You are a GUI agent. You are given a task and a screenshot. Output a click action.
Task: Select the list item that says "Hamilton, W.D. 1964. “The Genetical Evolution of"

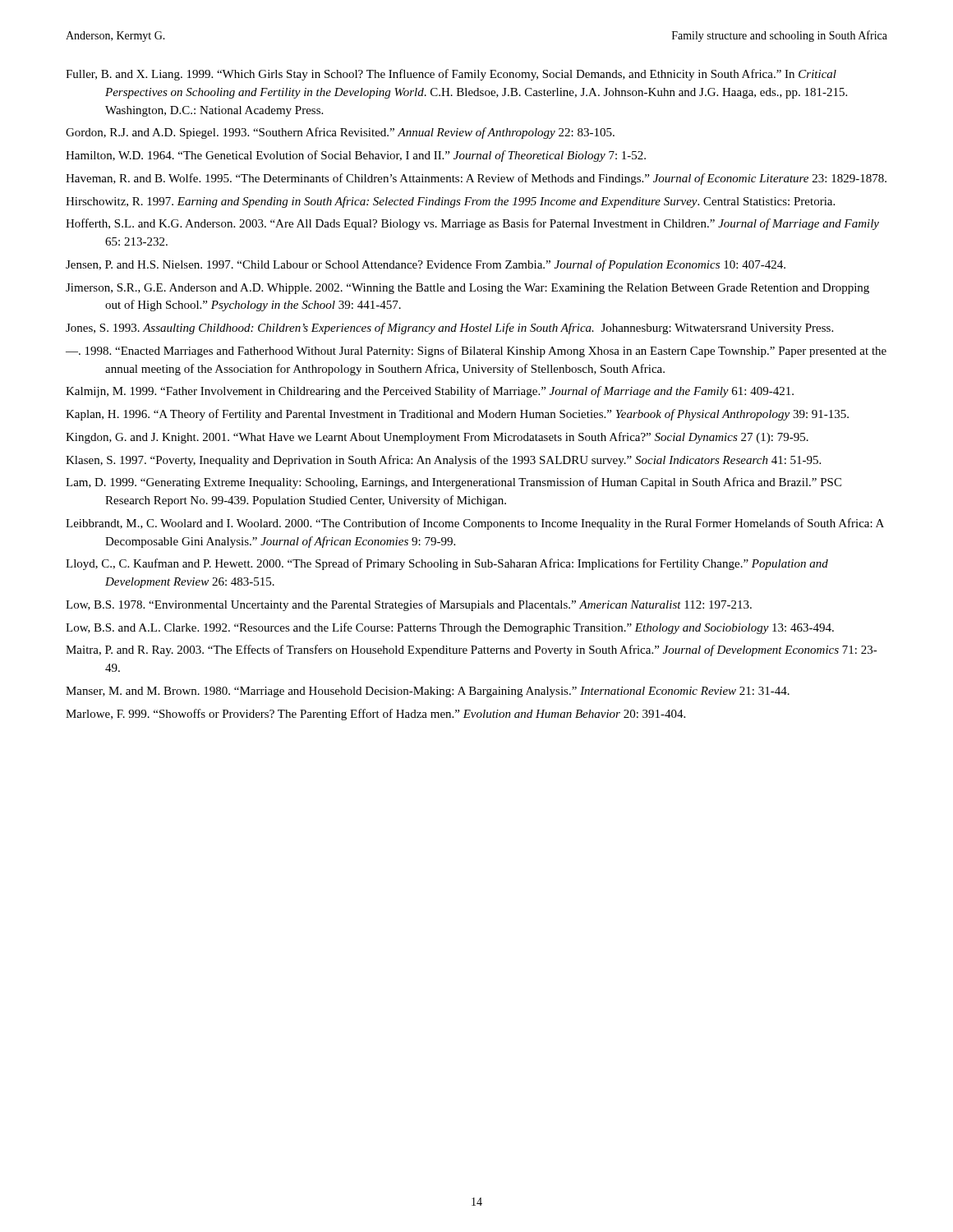coord(356,155)
